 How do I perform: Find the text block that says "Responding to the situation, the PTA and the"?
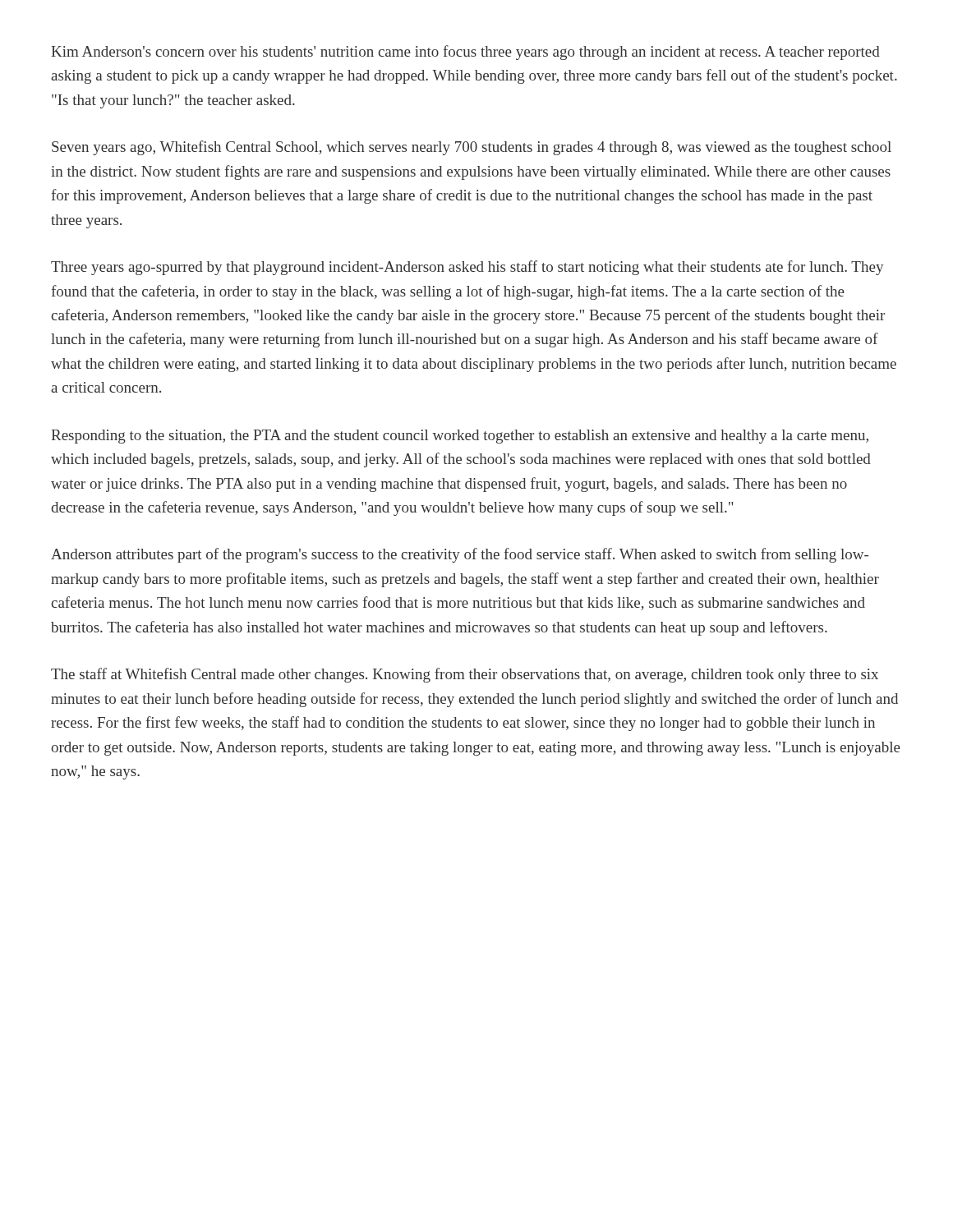[x=461, y=471]
